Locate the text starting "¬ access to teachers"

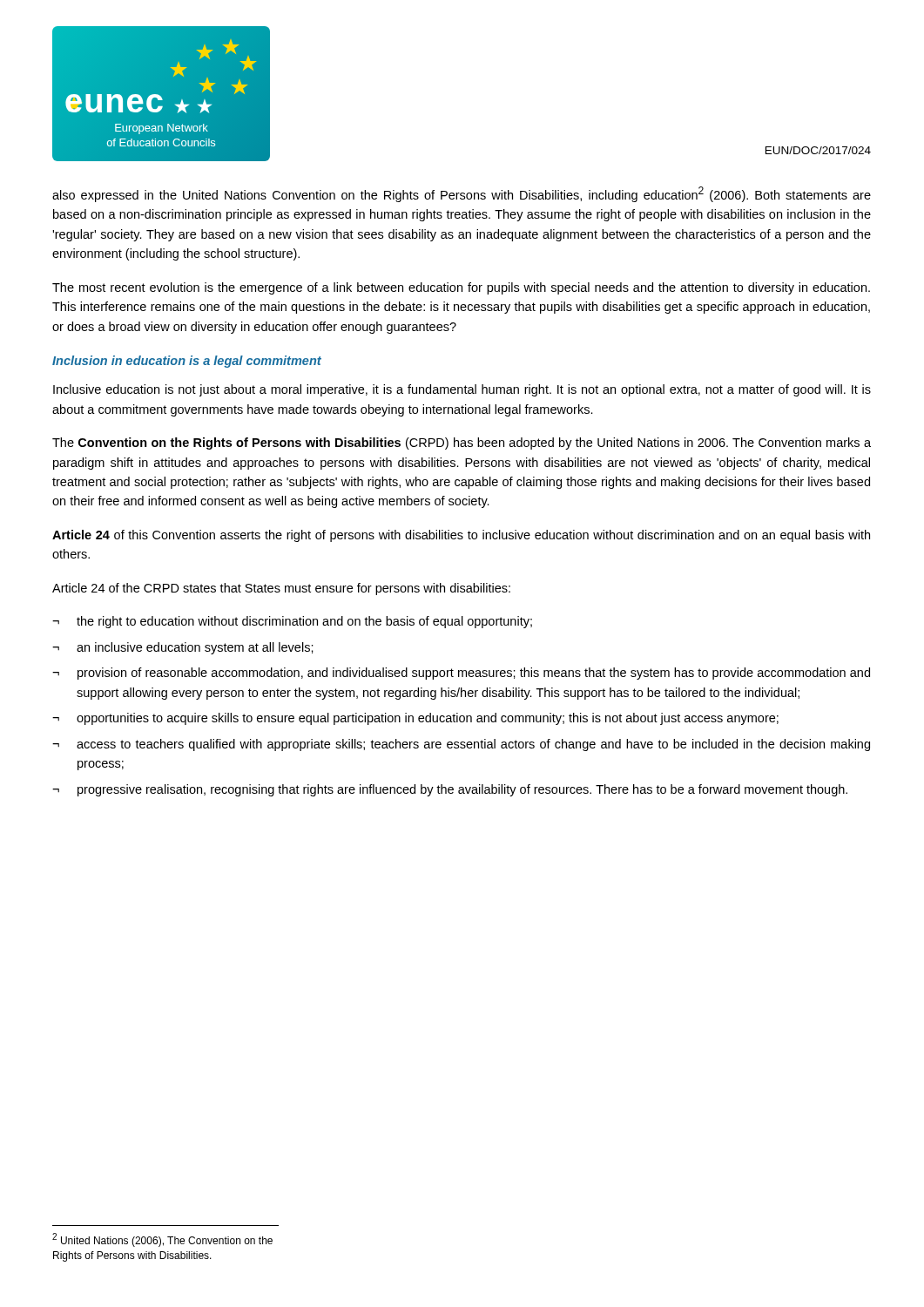point(462,754)
